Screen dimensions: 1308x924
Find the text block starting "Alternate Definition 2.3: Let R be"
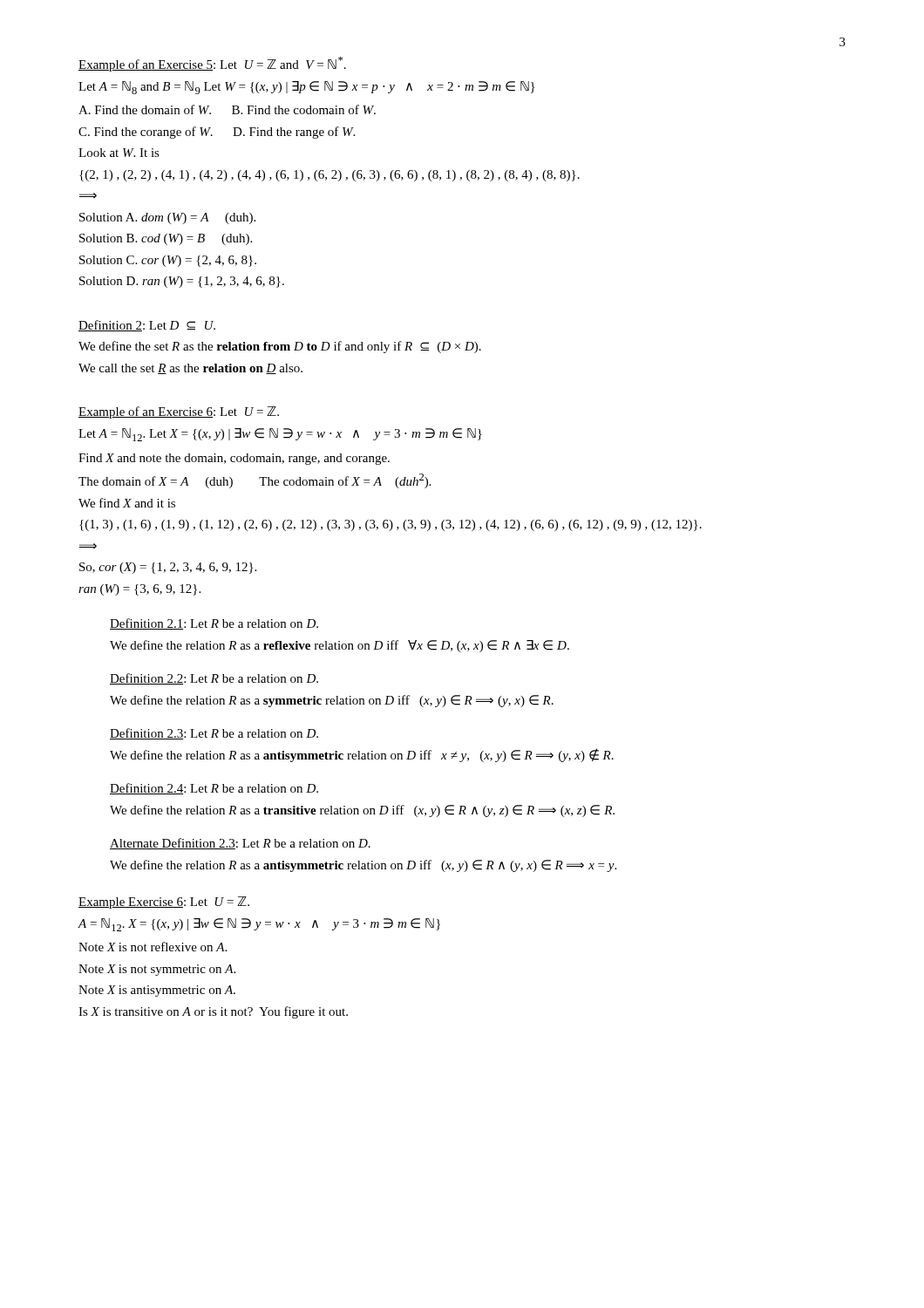coord(478,854)
